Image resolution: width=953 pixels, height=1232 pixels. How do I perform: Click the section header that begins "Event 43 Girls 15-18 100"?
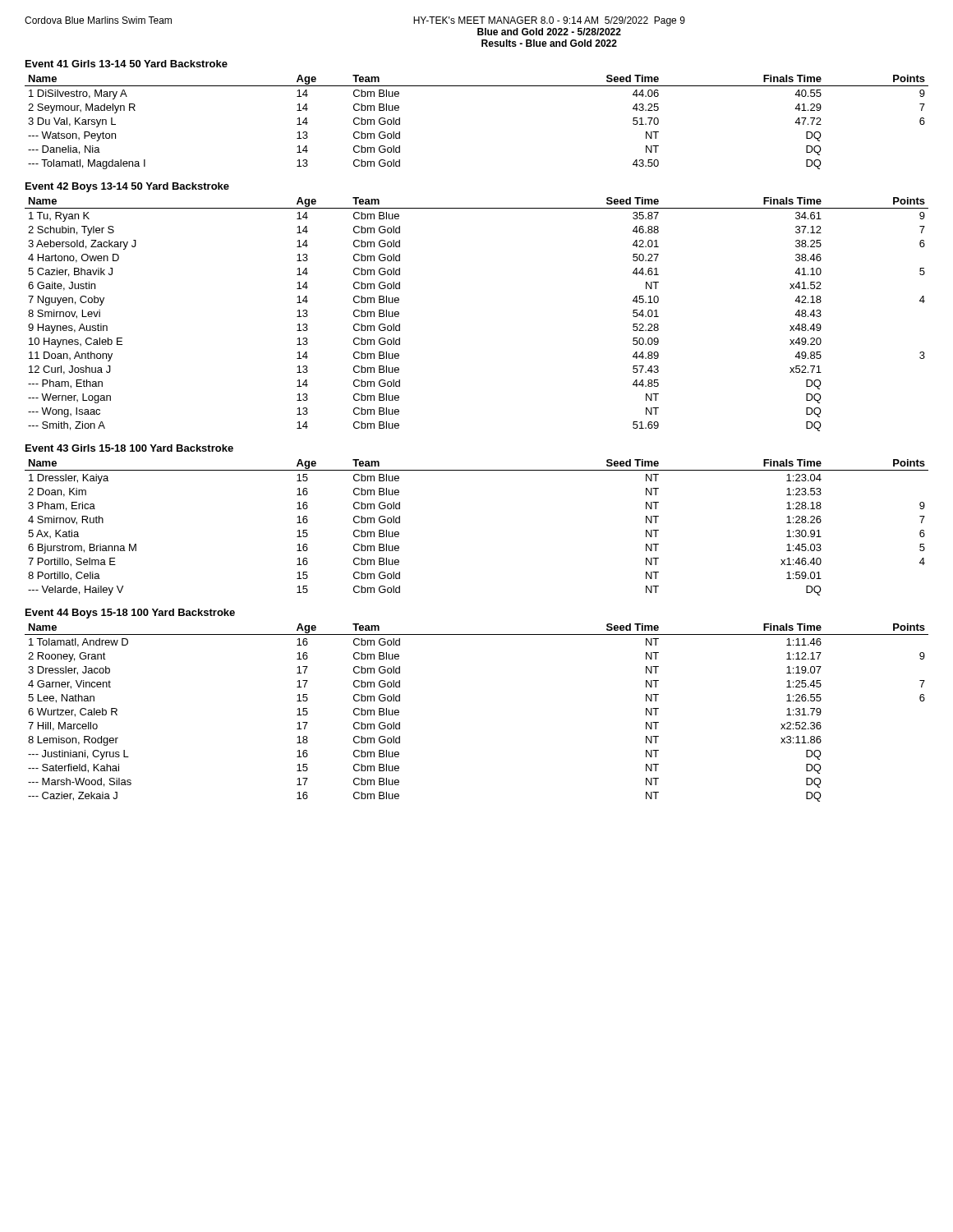click(129, 448)
